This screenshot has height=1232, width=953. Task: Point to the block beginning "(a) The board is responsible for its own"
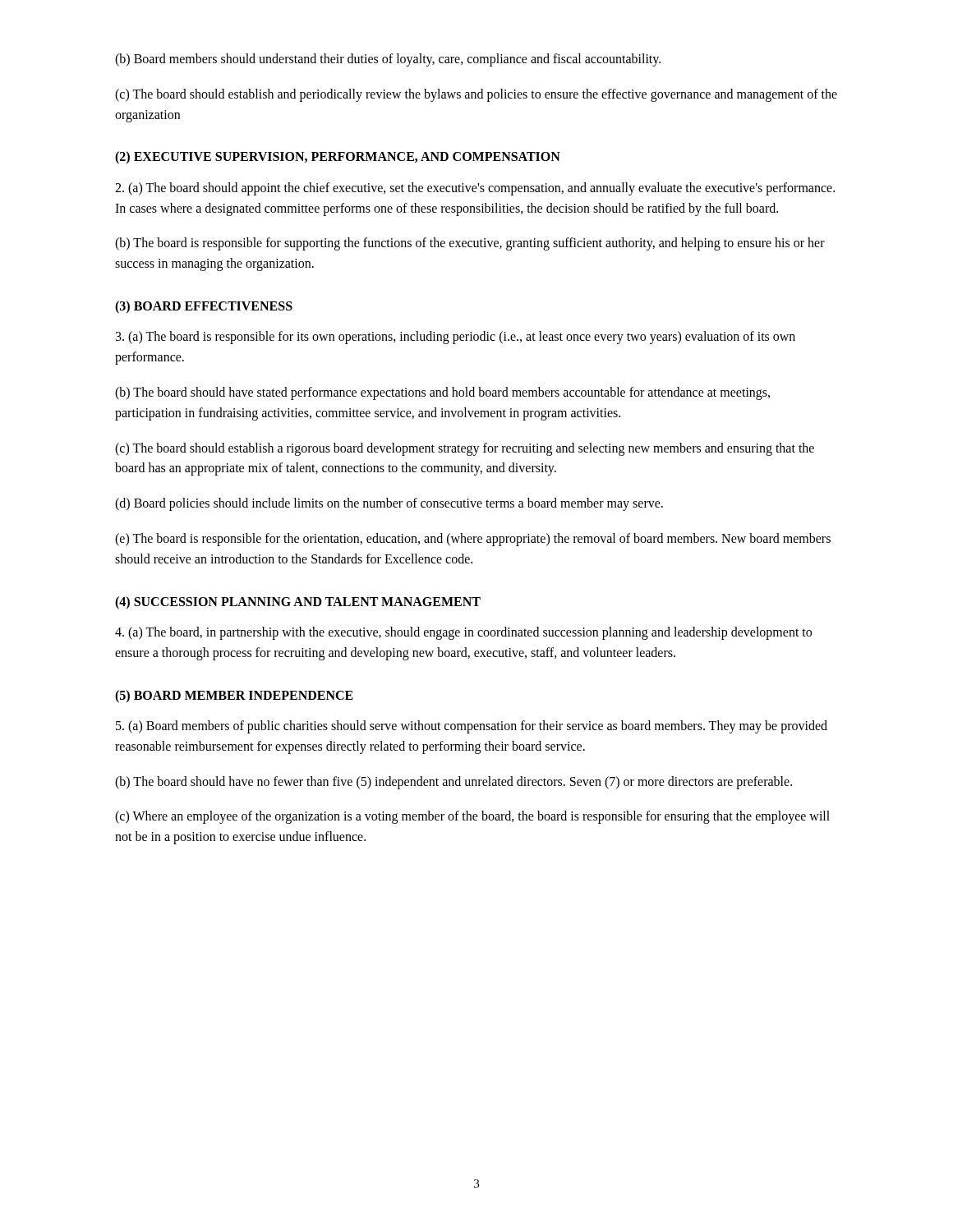(x=455, y=347)
